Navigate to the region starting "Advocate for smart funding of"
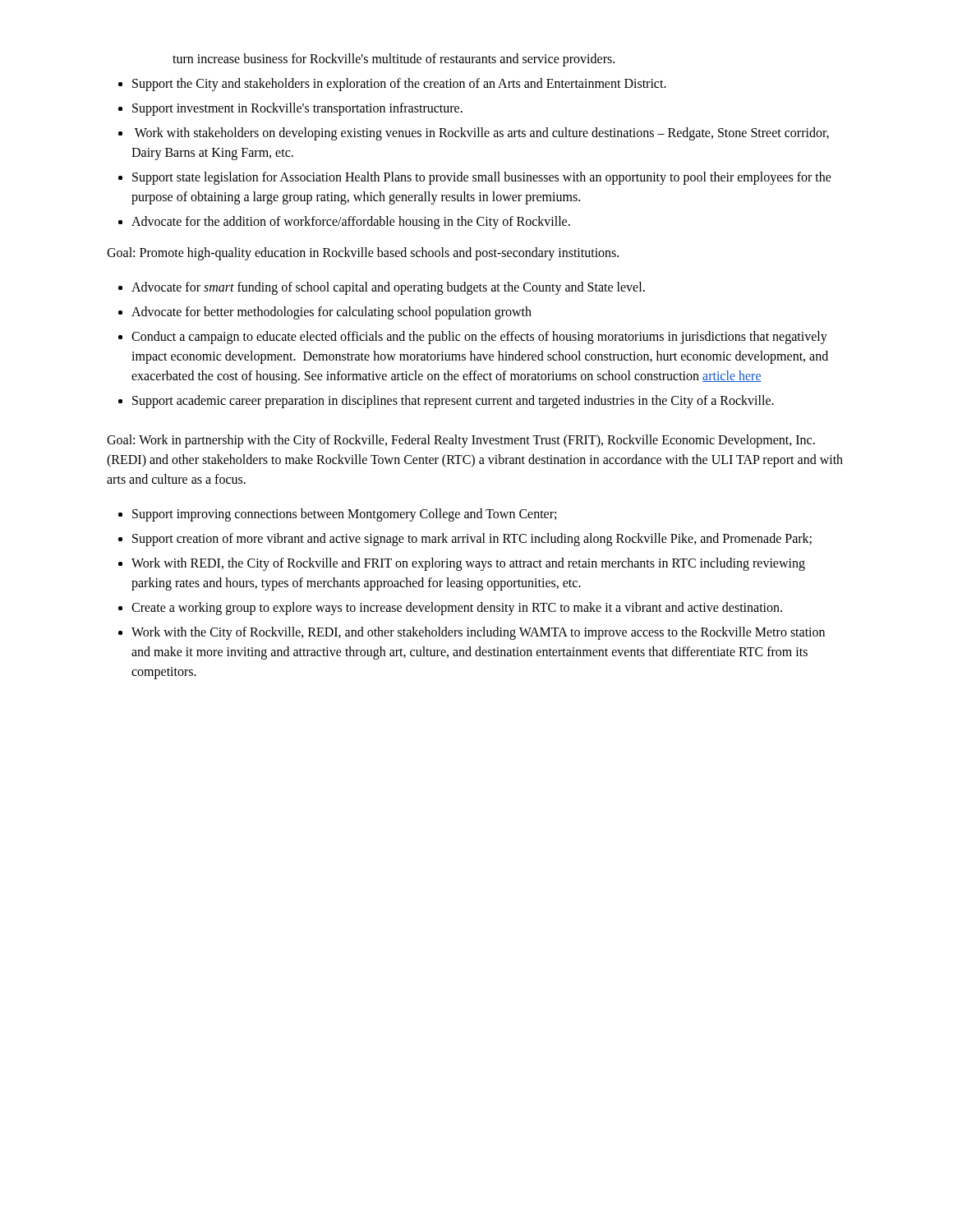This screenshot has width=953, height=1232. click(489, 287)
